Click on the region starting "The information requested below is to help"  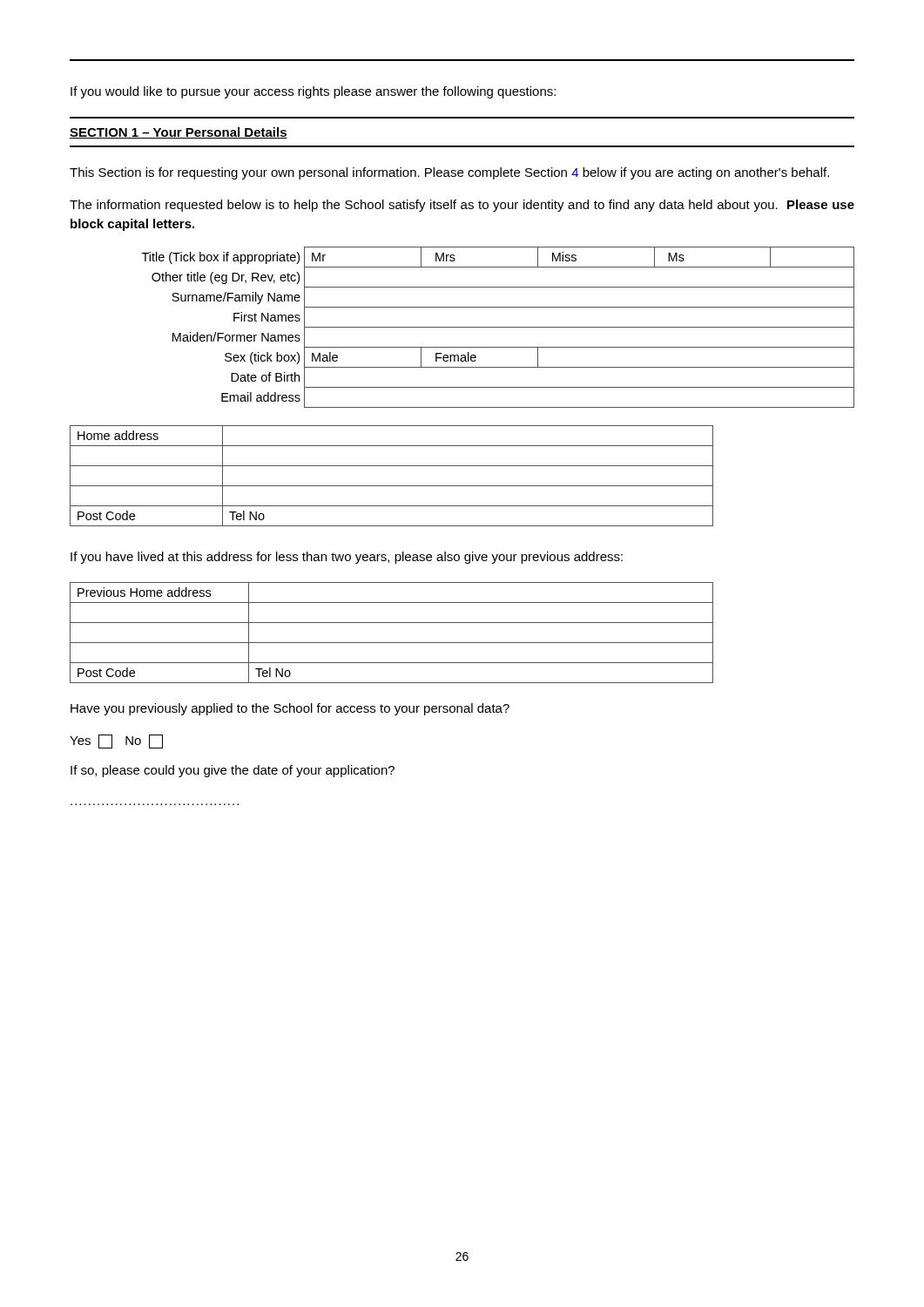[x=462, y=214]
